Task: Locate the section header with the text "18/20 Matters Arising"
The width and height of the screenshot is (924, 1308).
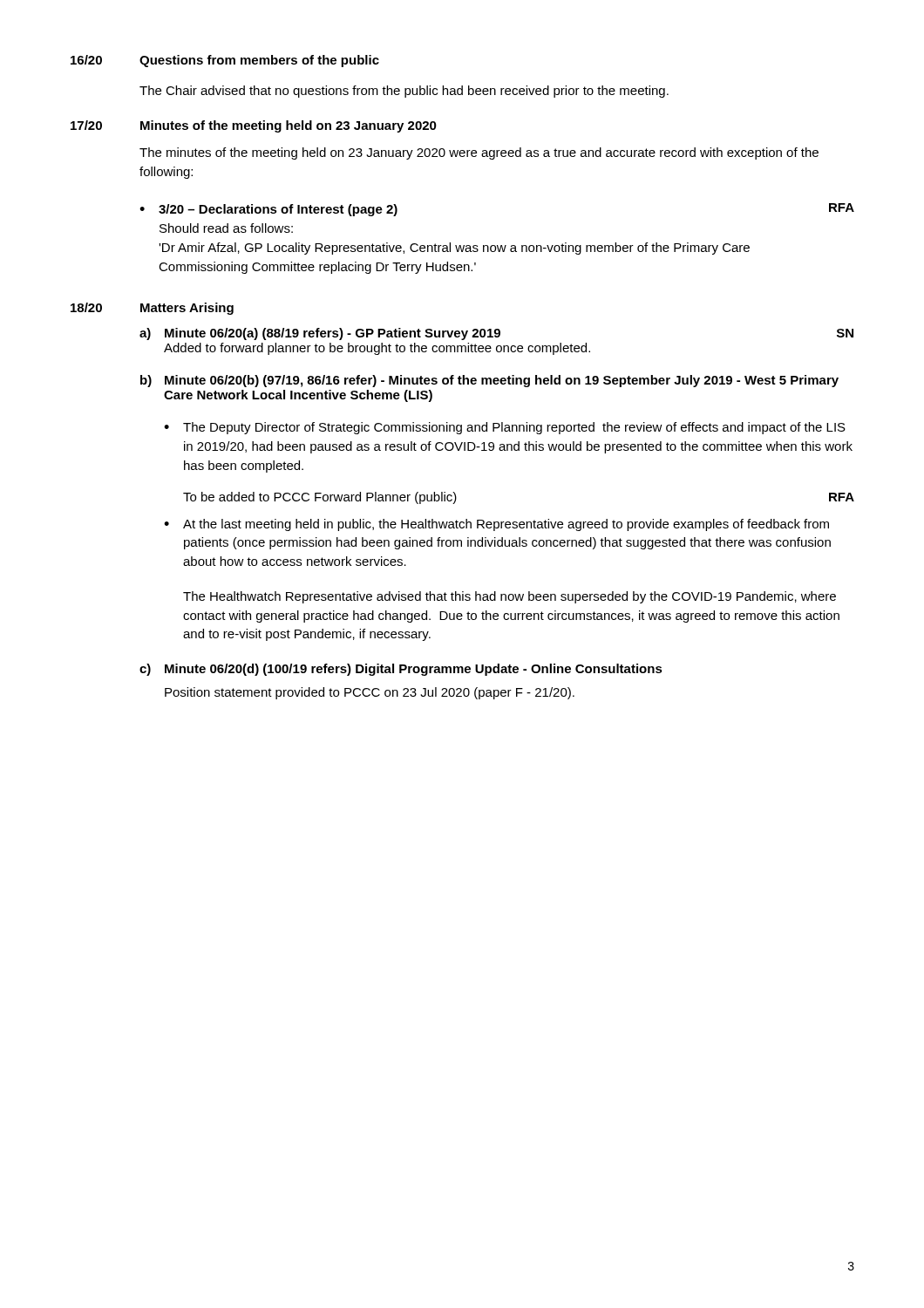Action: 152,309
